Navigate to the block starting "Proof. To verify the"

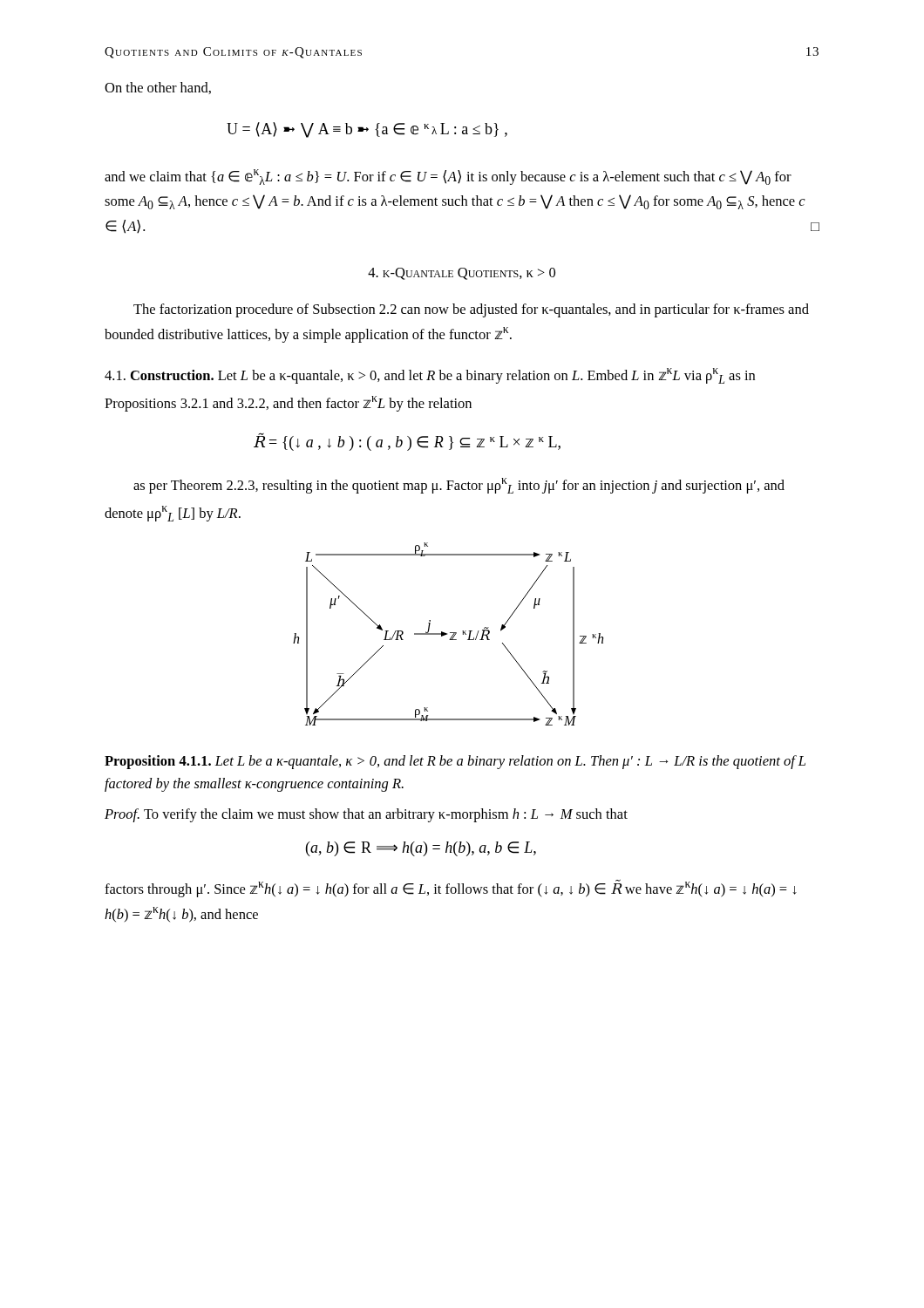click(366, 814)
